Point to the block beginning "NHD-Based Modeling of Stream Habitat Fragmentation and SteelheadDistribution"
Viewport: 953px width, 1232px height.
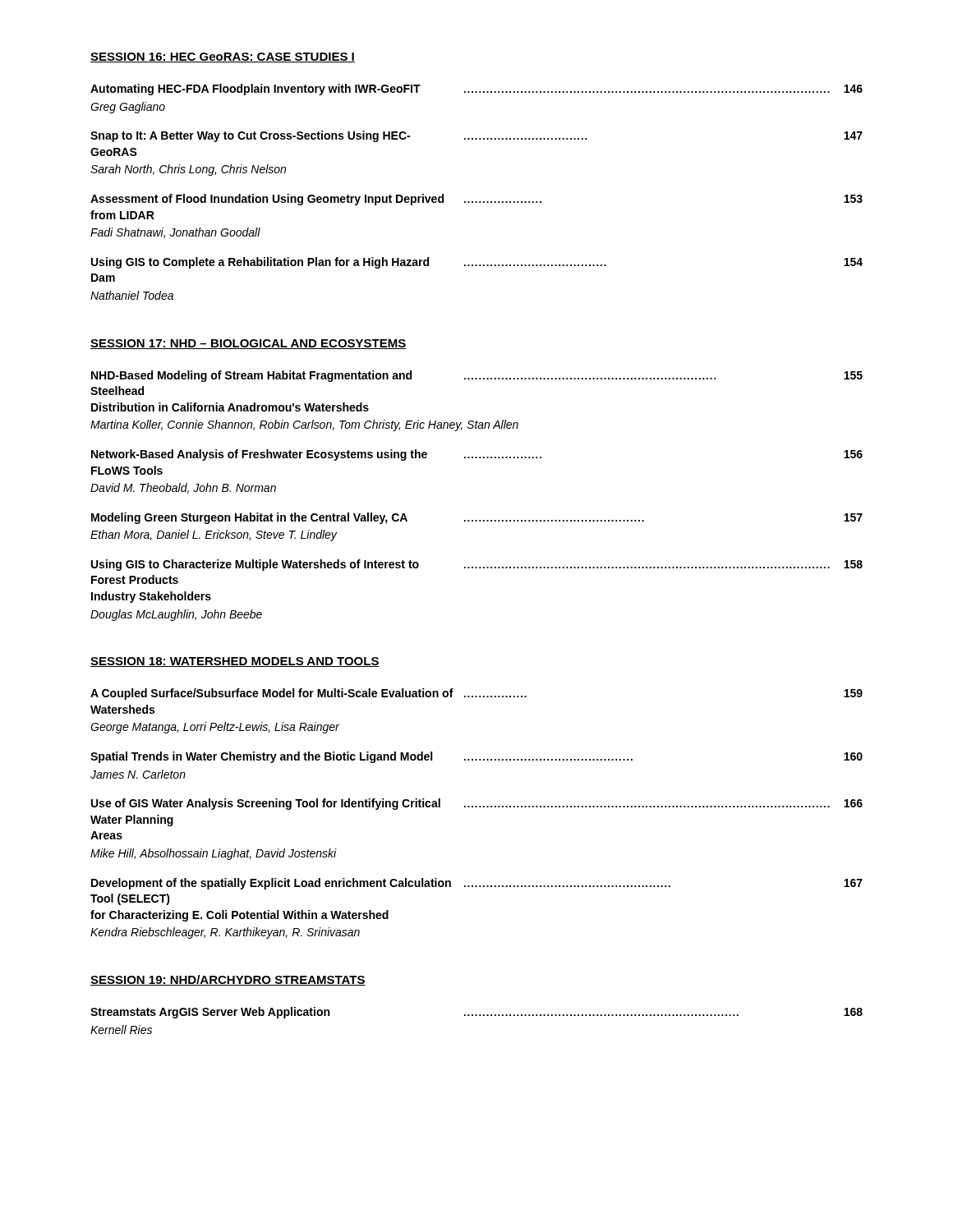477,376
